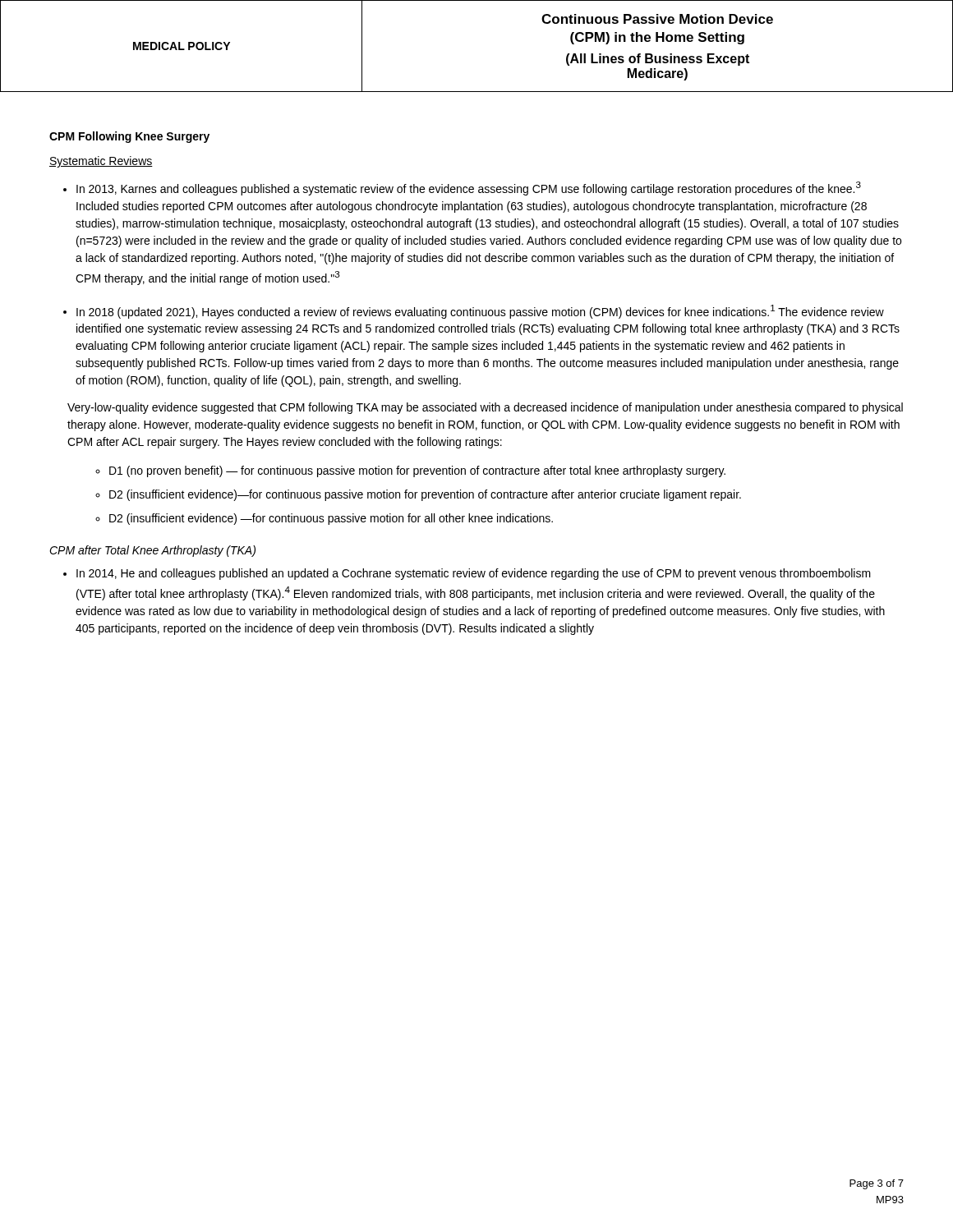Click on the text block starting "Very-low-quality evidence suggested that"
Image resolution: width=953 pixels, height=1232 pixels.
[x=485, y=425]
